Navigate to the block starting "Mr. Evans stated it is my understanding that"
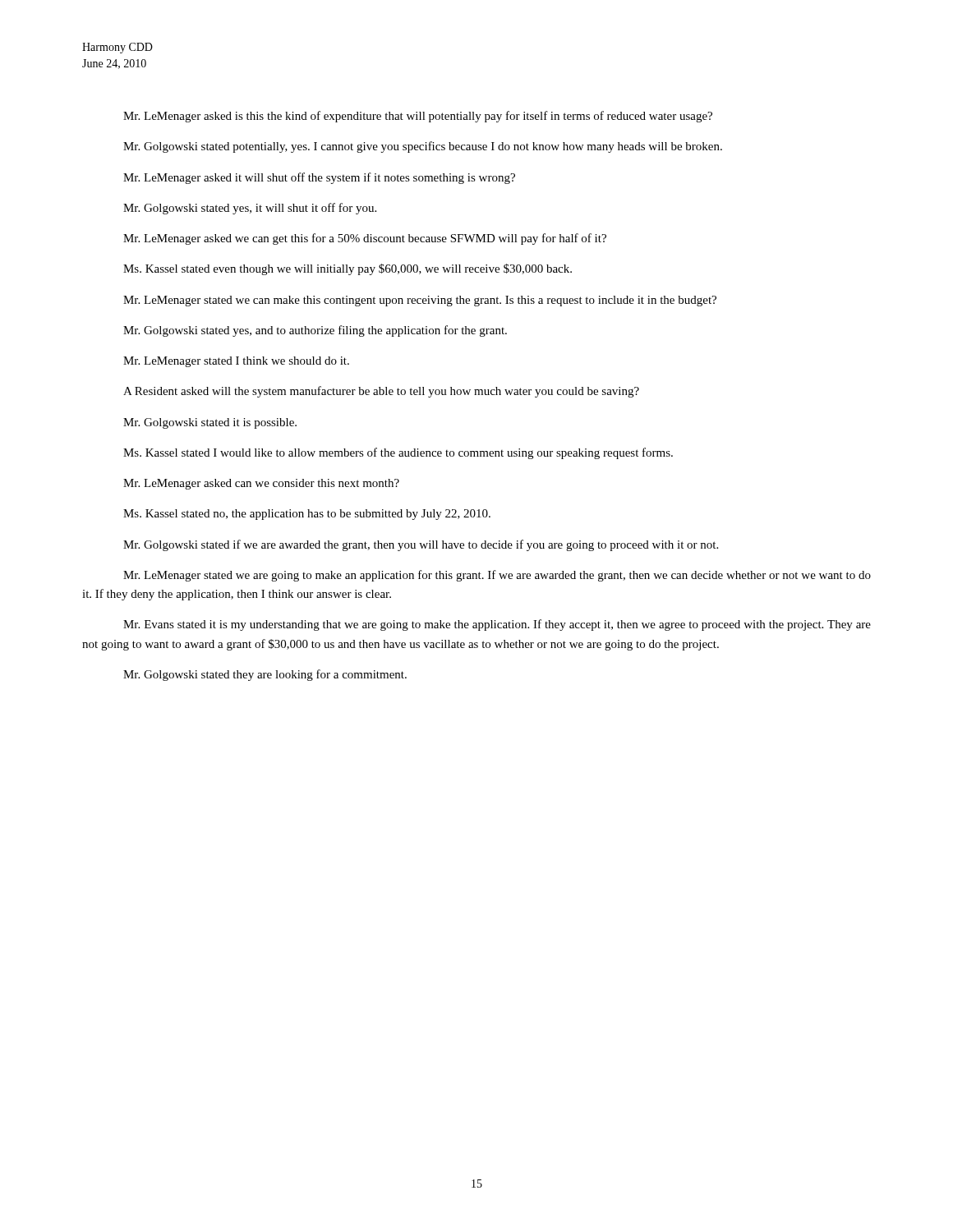Image resolution: width=953 pixels, height=1232 pixels. (476, 634)
